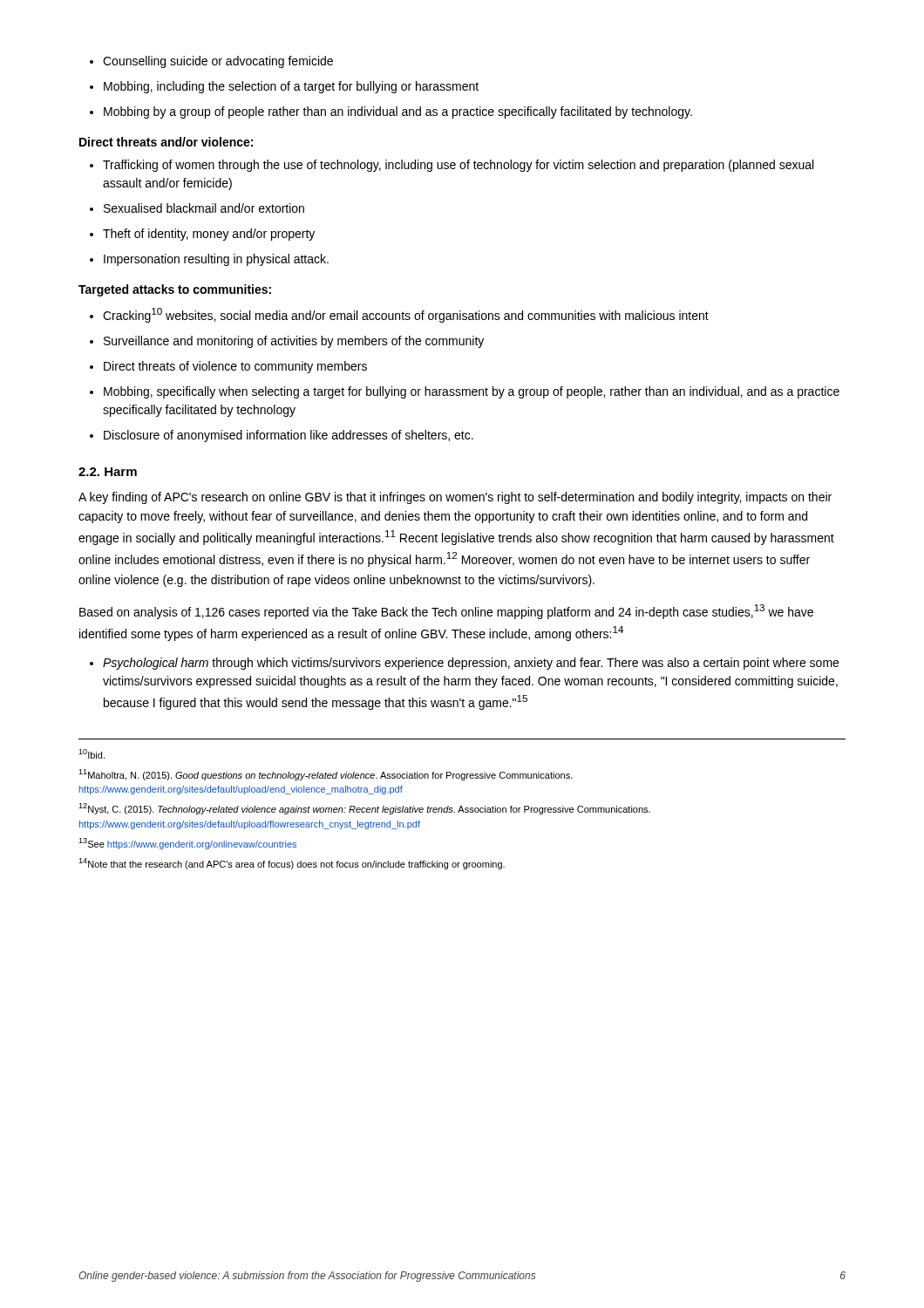Where is the passage that starts "12Nyst, C. (2015). Technology-related violence against women: Recent"?

[x=365, y=815]
